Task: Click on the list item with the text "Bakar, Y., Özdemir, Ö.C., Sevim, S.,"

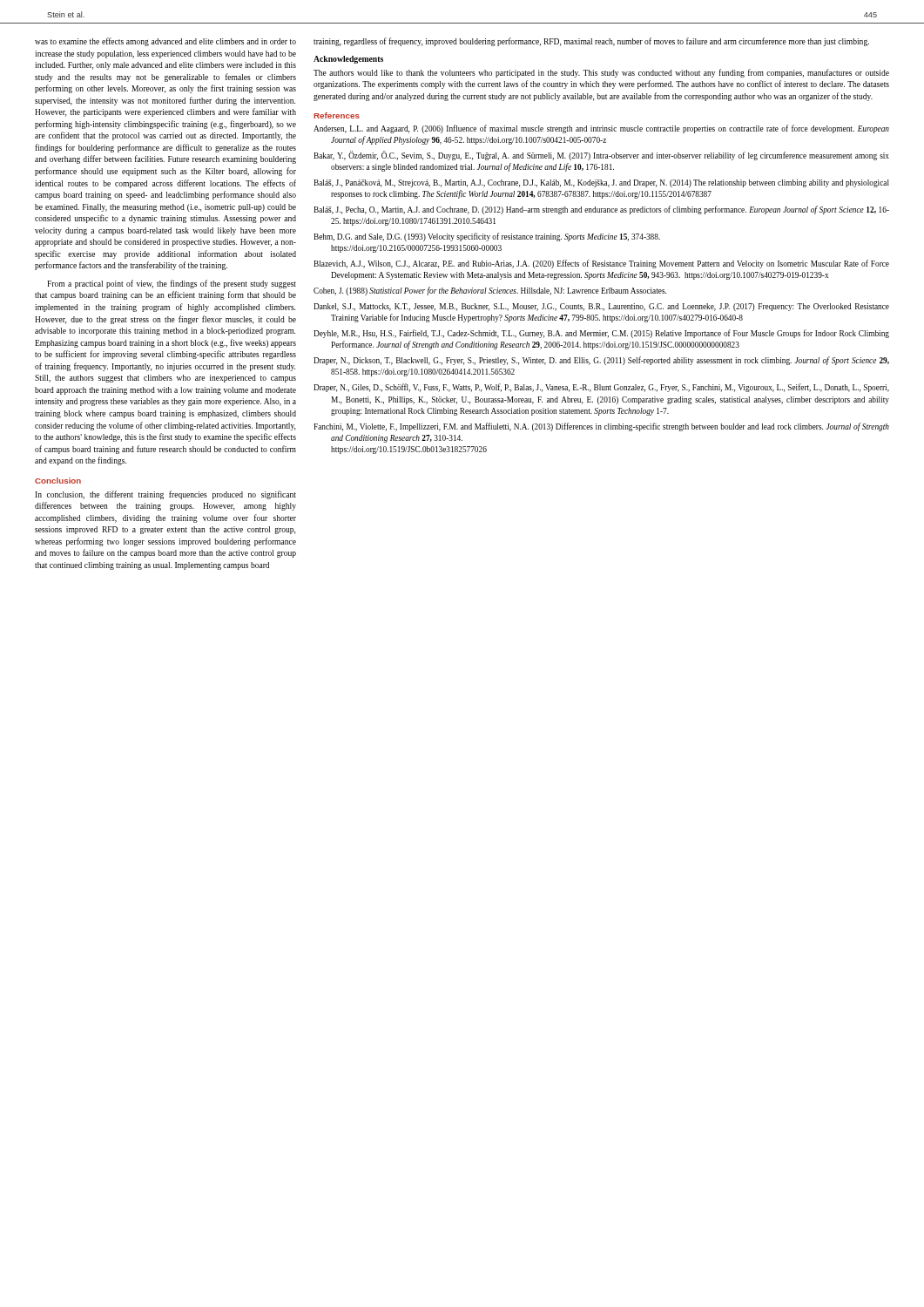Action: coord(601,162)
